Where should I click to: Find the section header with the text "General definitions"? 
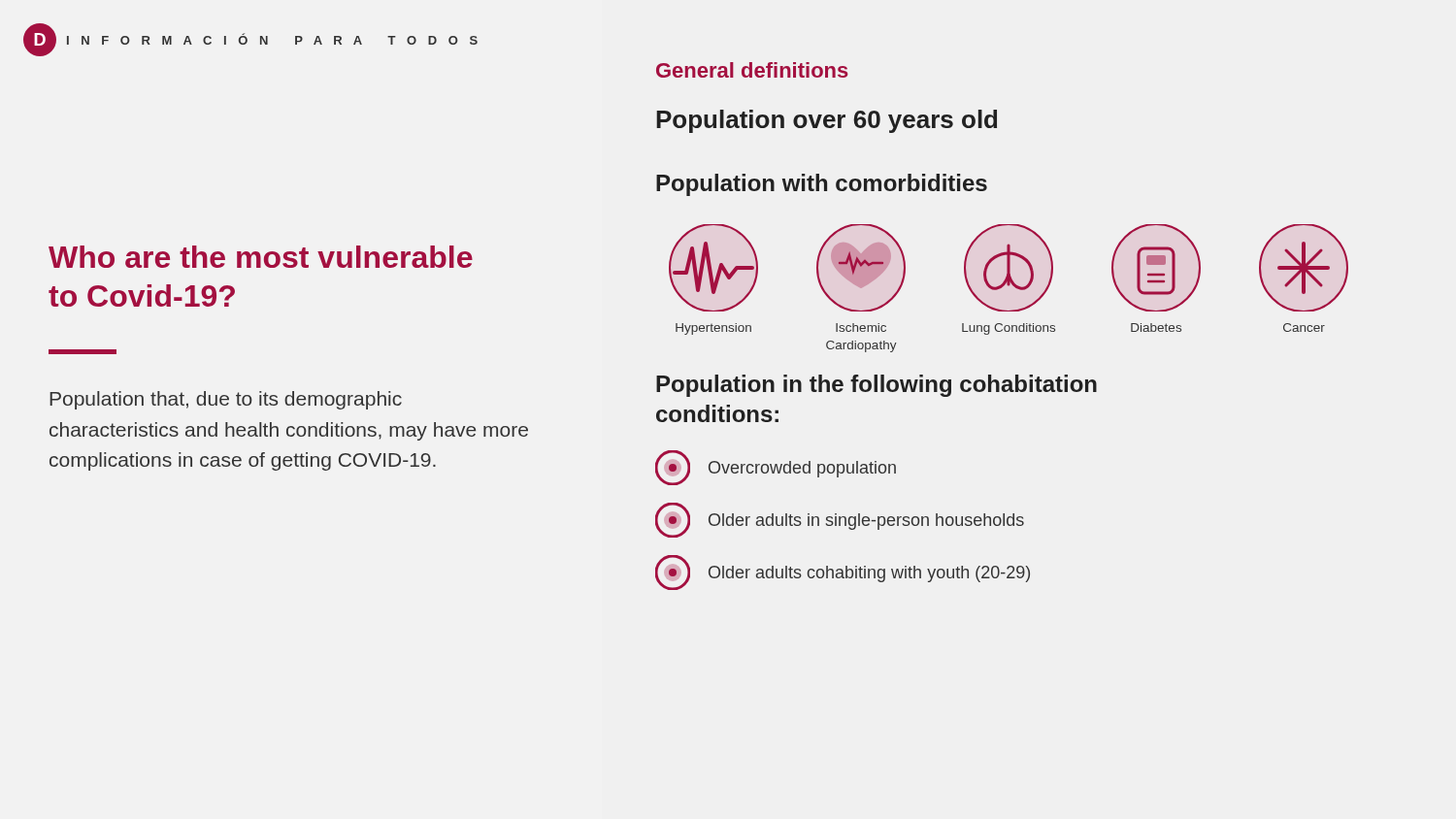click(x=752, y=70)
